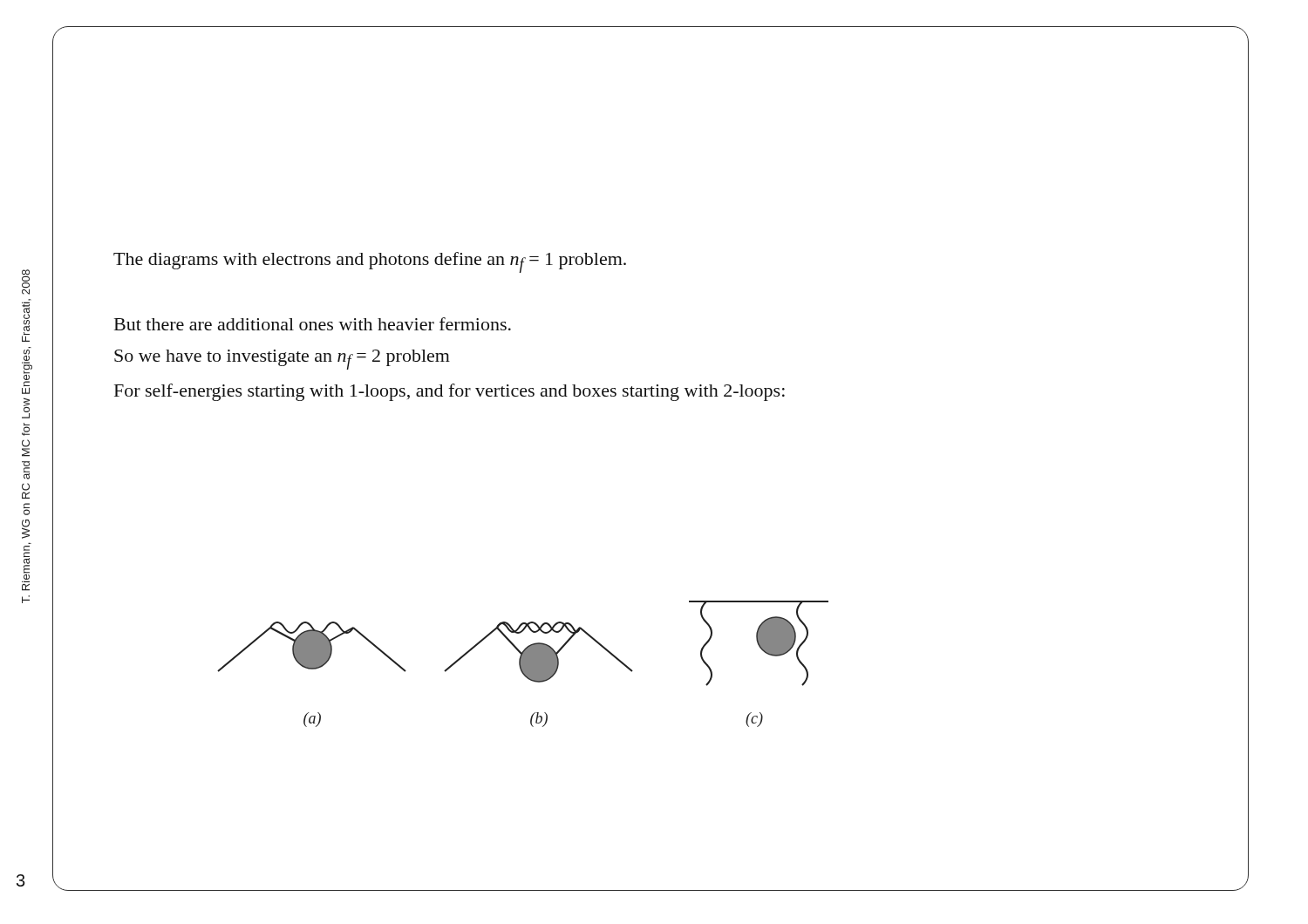The height and width of the screenshot is (924, 1308).
Task: Locate the text block containing "The diagrams with electrons and photons define"
Action: (x=370, y=260)
